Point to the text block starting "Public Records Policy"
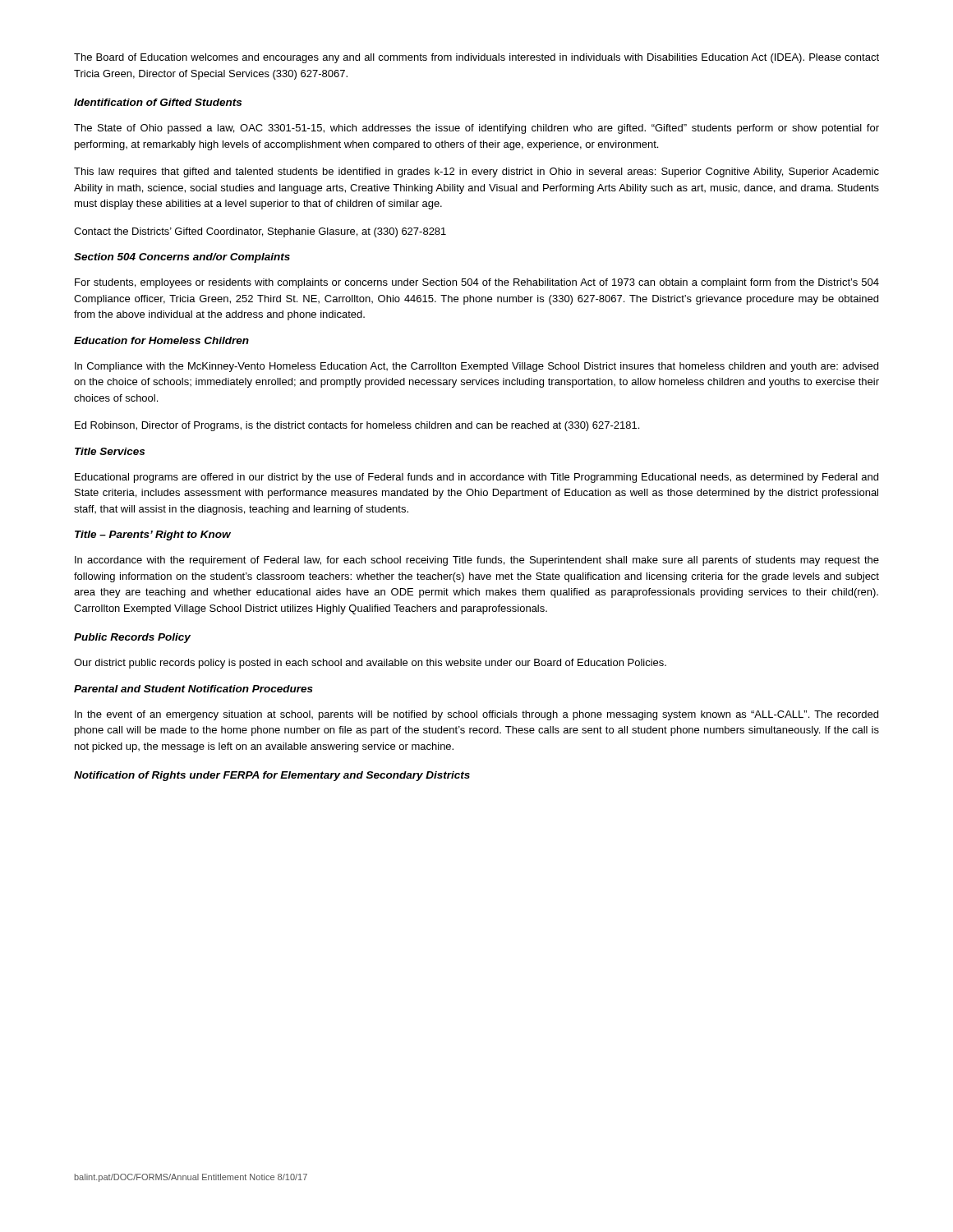This screenshot has width=953, height=1232. click(x=132, y=637)
